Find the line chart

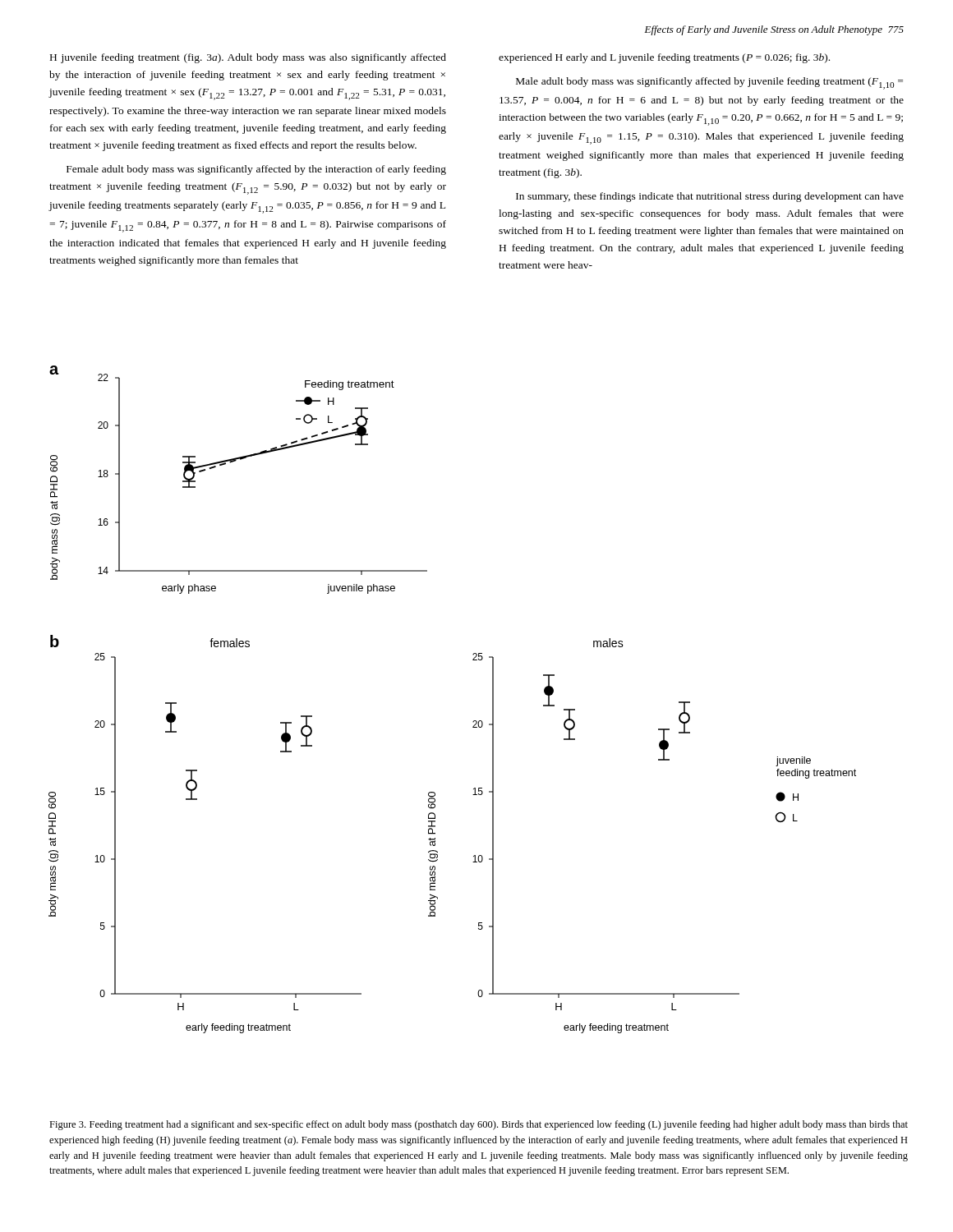tap(267, 485)
